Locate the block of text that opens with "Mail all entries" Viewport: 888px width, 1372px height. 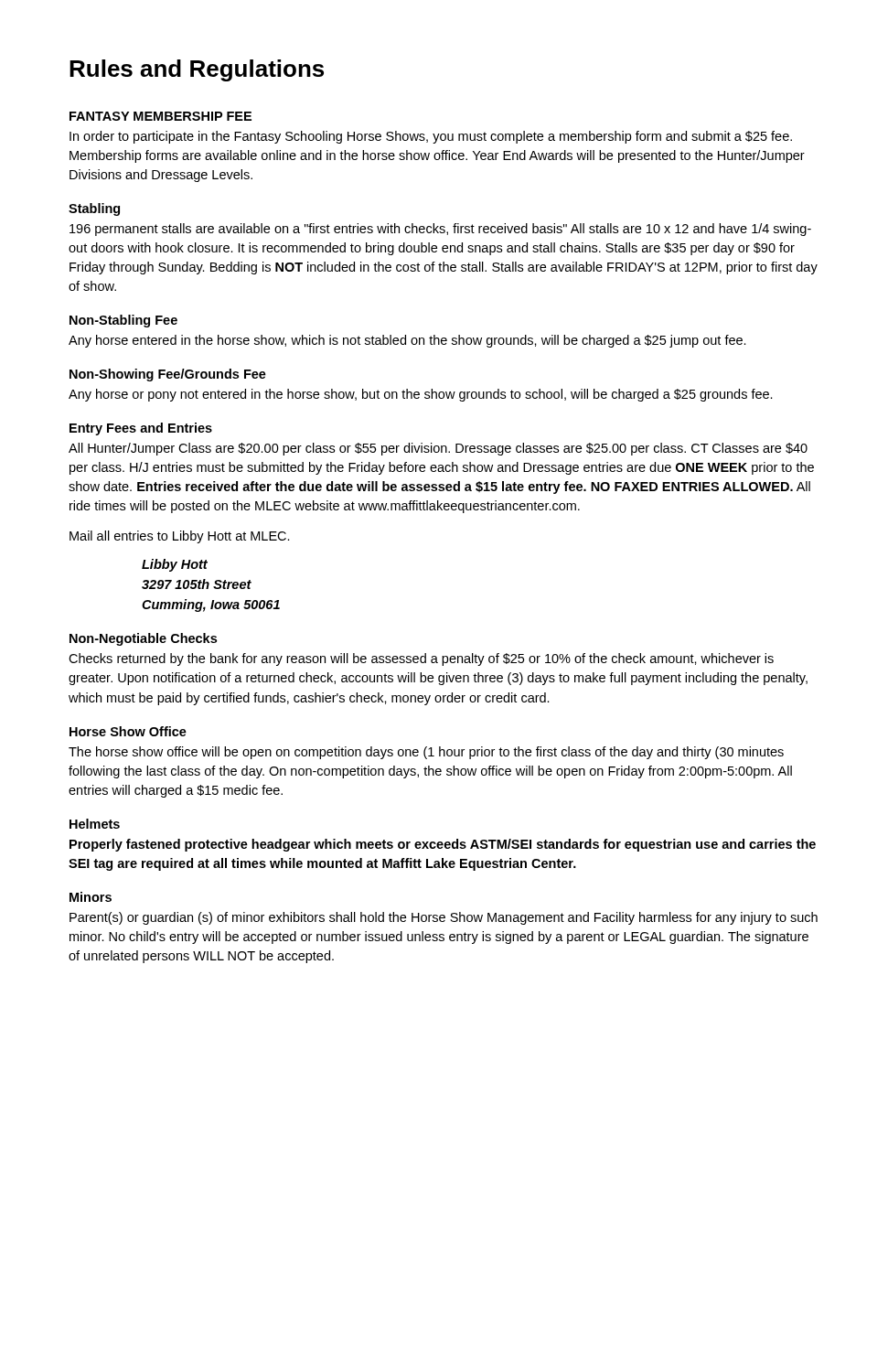point(180,536)
